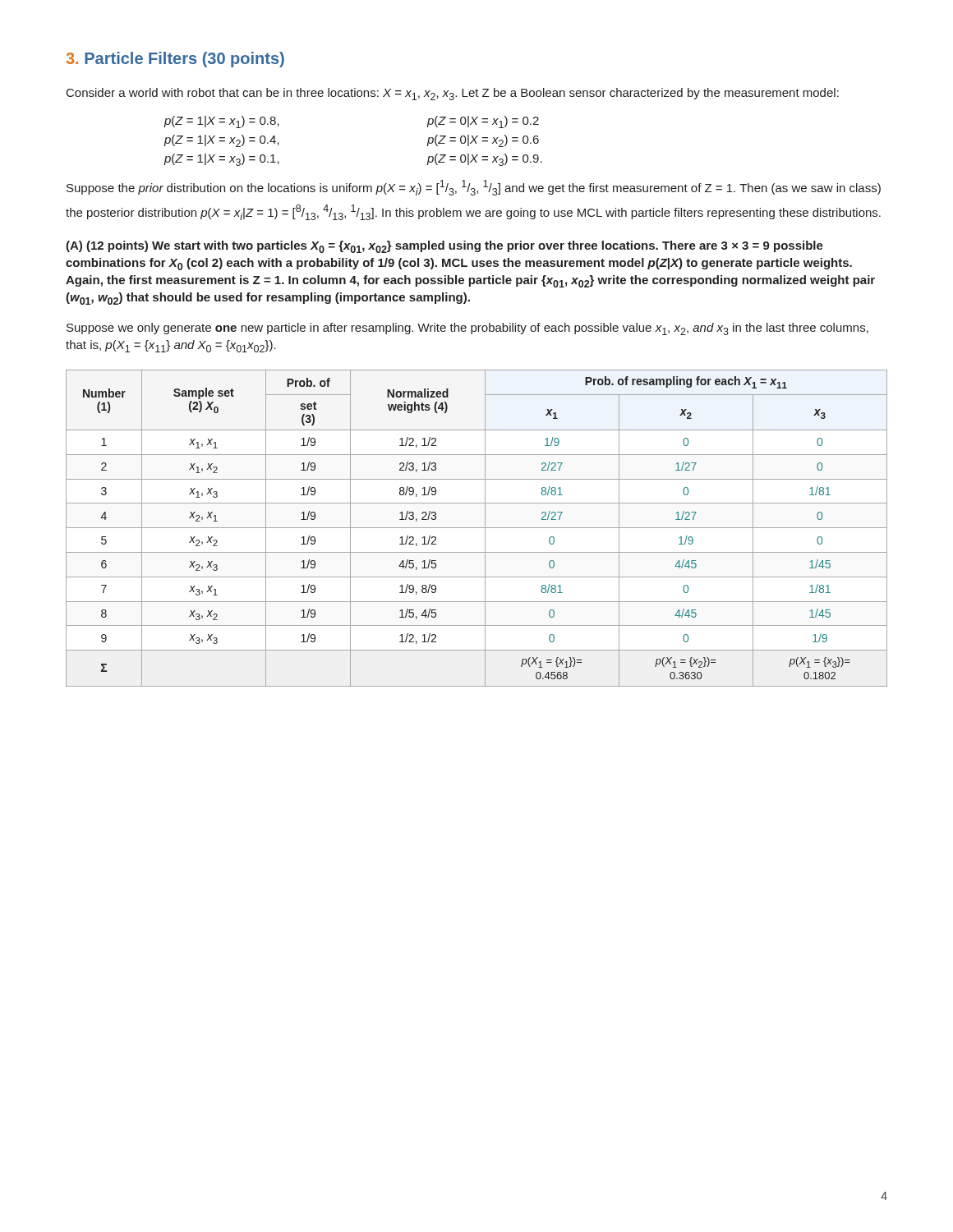Click the section header
The image size is (953, 1232).
175,58
